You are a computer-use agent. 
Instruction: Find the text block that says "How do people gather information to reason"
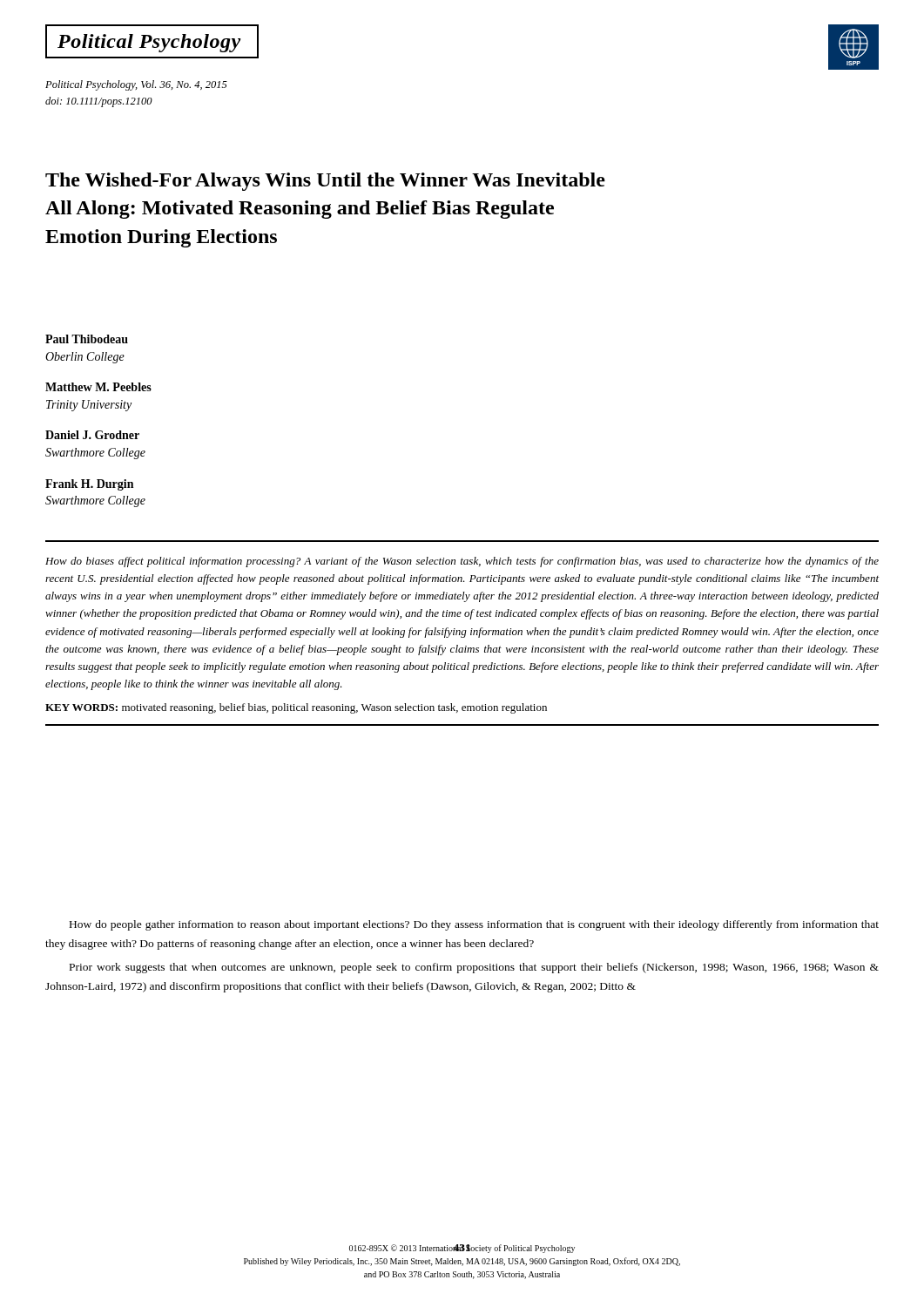pyautogui.click(x=462, y=955)
